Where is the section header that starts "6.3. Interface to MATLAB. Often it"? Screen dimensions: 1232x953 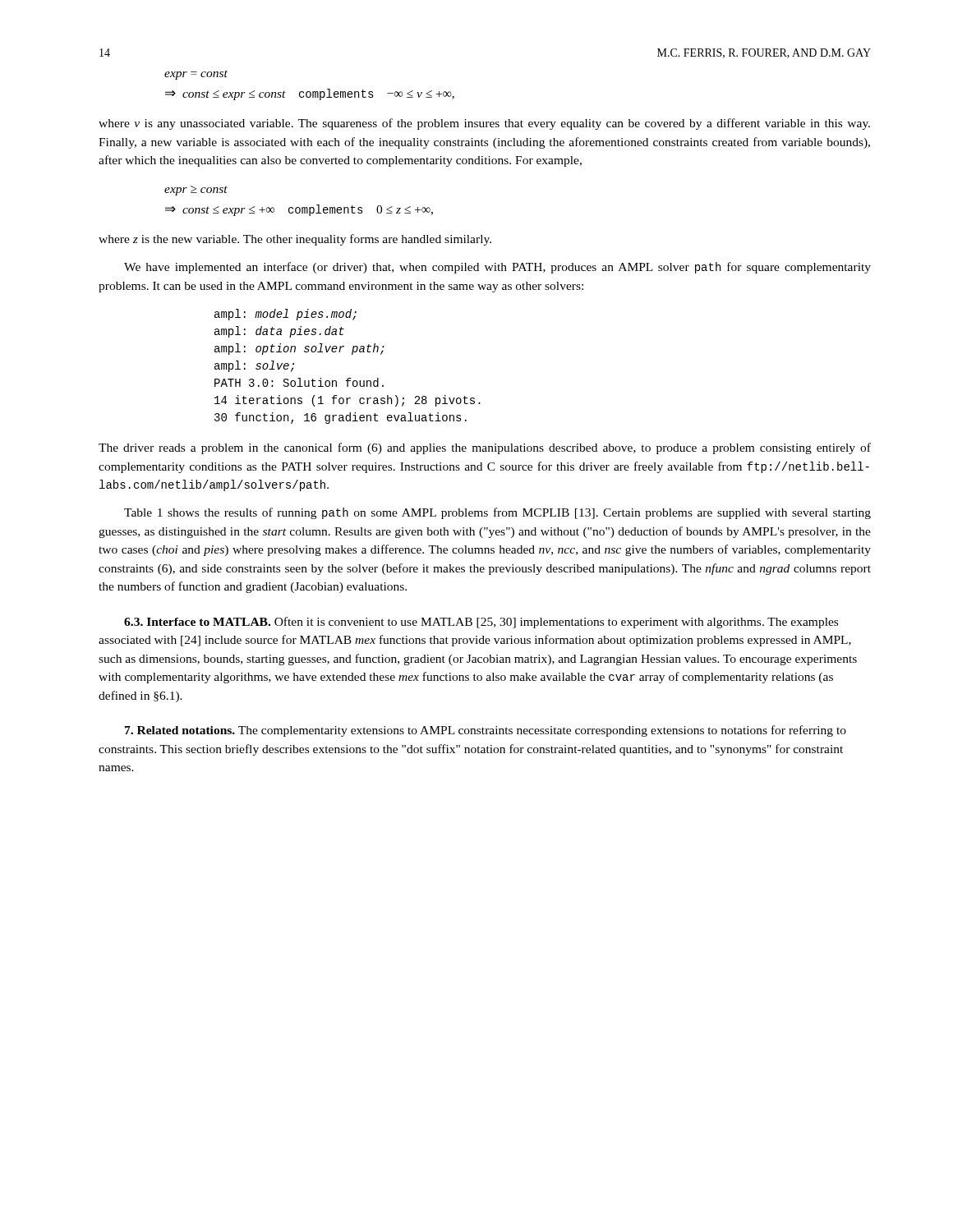[485, 659]
